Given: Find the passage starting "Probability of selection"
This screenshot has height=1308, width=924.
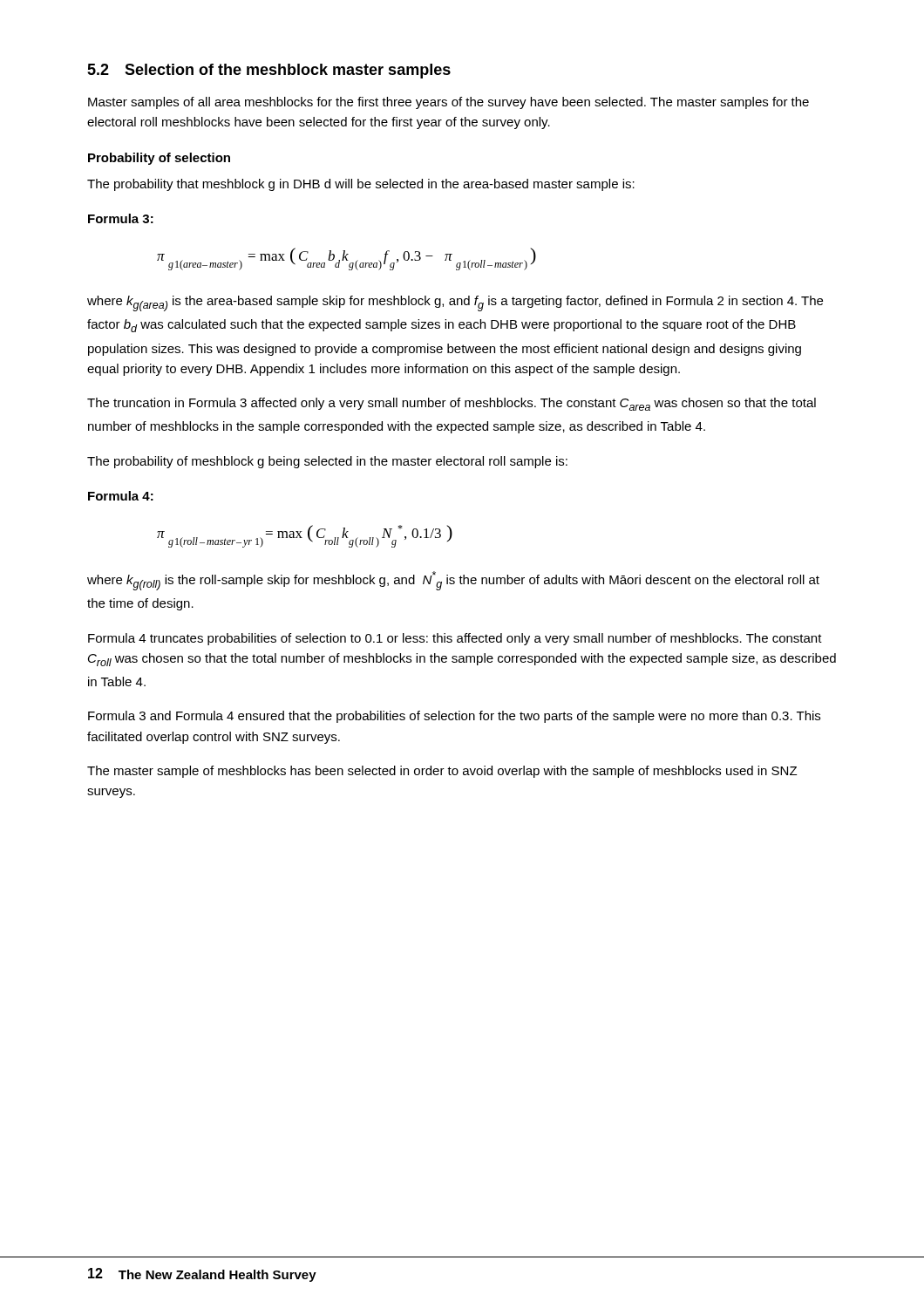Looking at the screenshot, I should pos(159,157).
